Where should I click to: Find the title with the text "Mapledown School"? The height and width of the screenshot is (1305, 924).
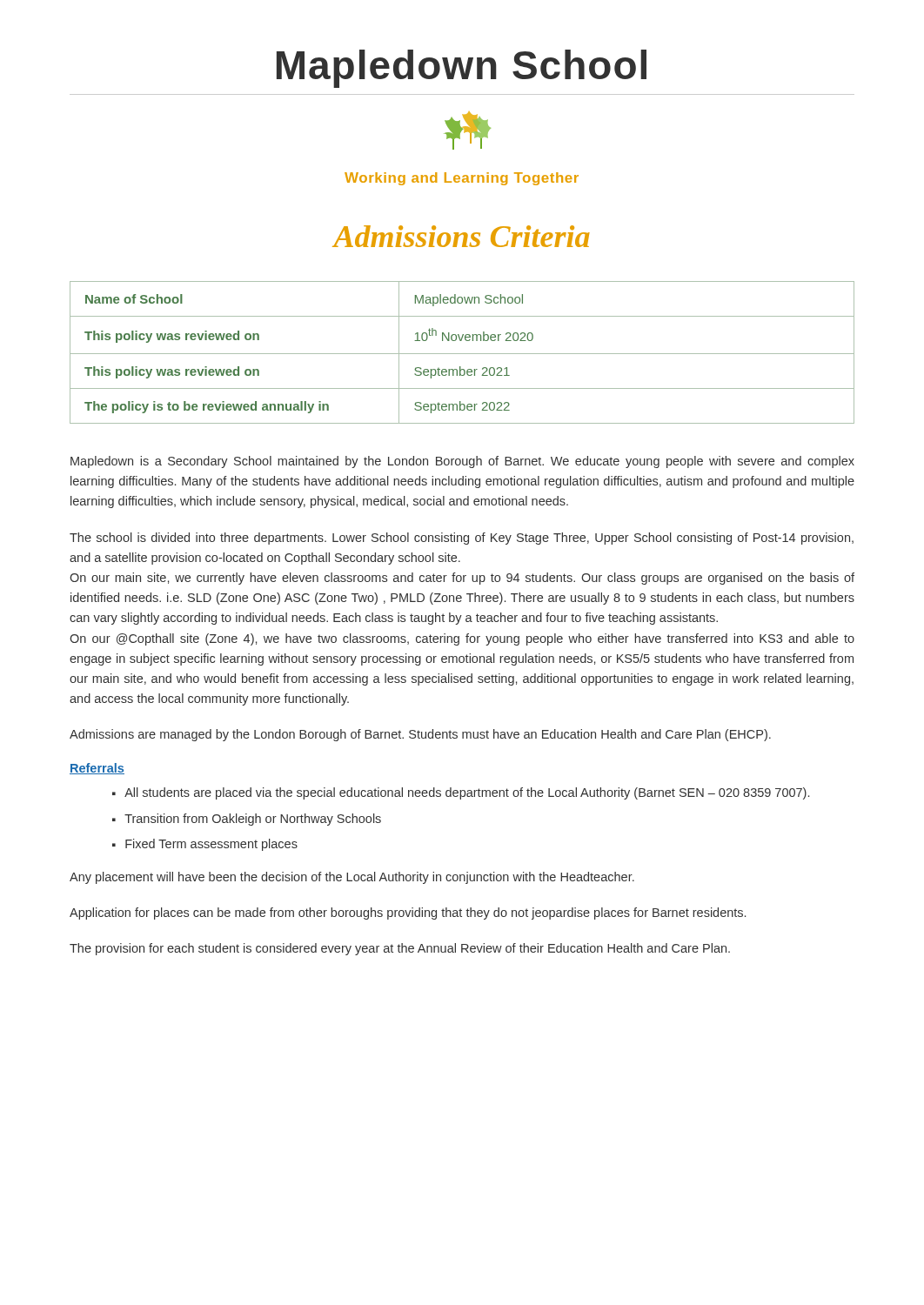coord(462,68)
